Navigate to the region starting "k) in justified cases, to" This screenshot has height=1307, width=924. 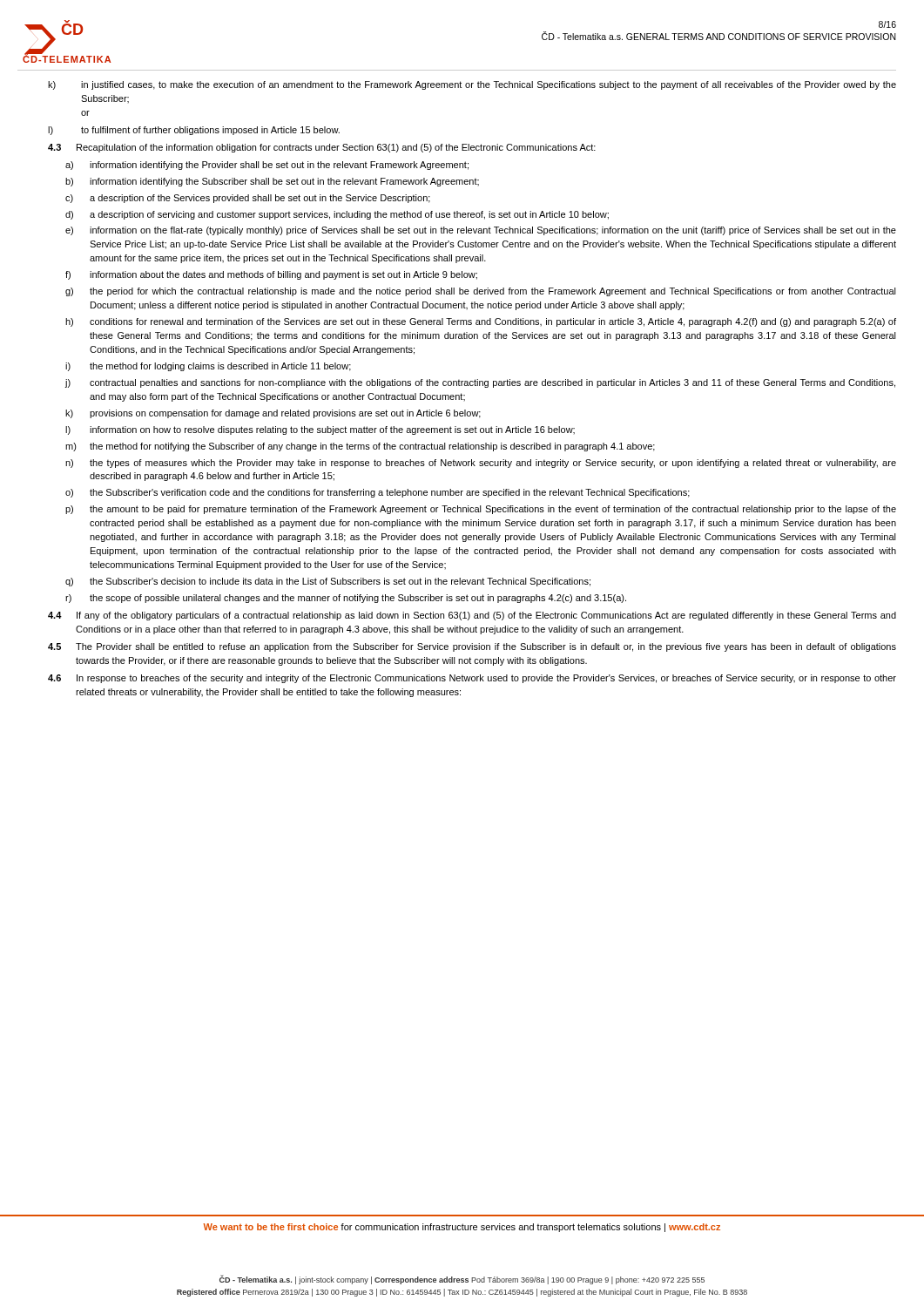point(472,99)
